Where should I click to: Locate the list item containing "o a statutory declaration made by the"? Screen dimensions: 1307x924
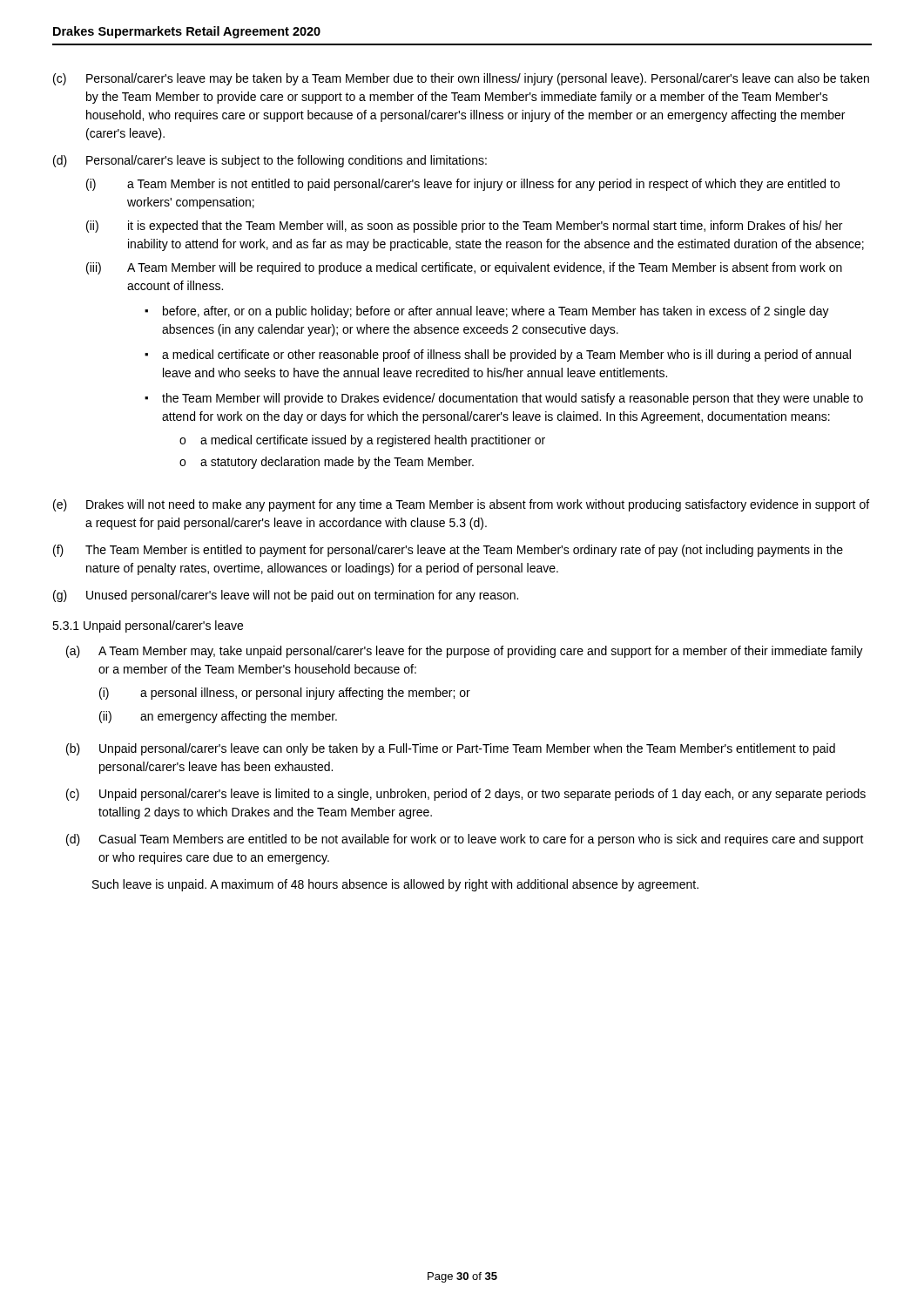327,462
